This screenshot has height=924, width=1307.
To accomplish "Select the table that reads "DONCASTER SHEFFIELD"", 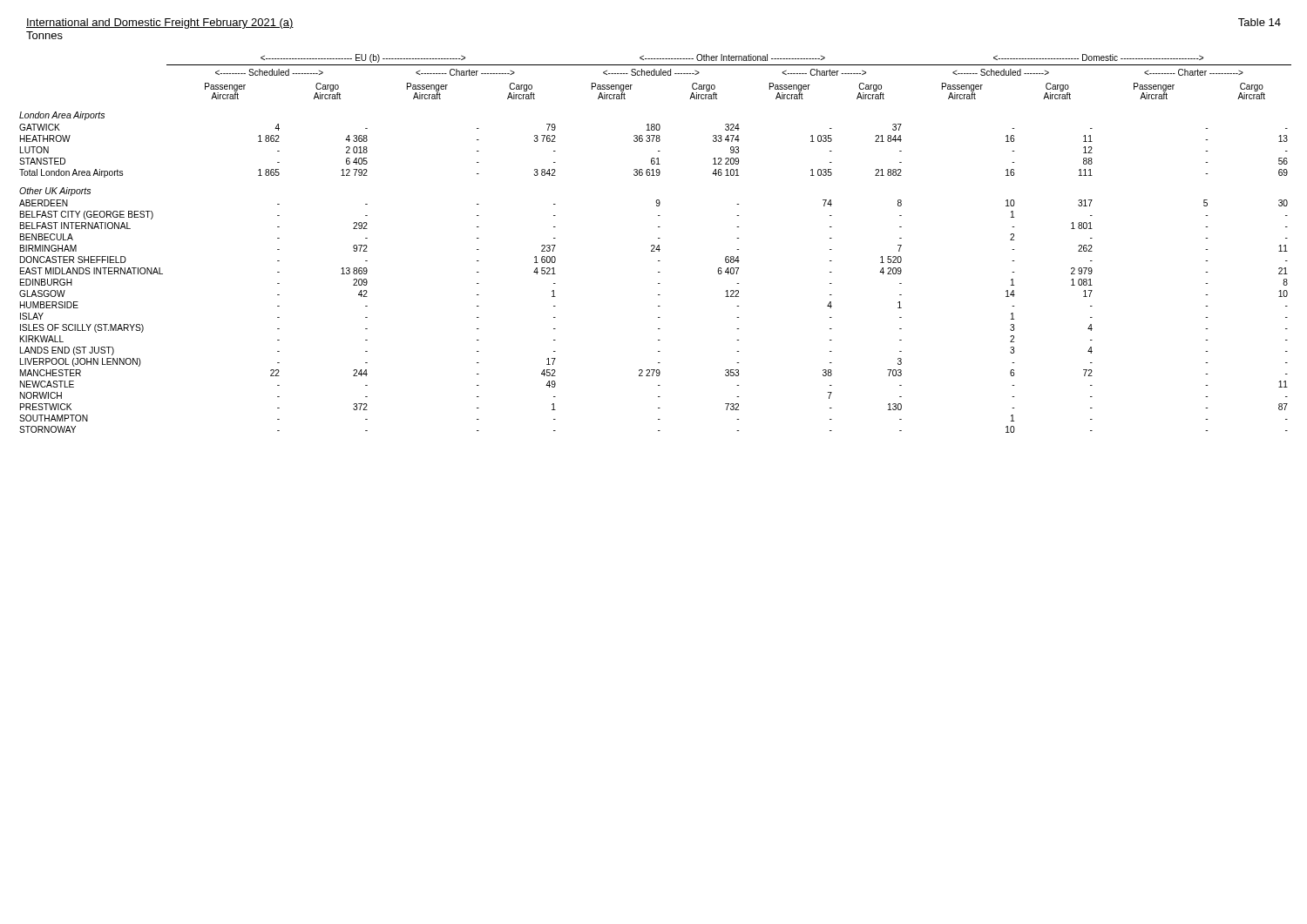I will tap(654, 244).
